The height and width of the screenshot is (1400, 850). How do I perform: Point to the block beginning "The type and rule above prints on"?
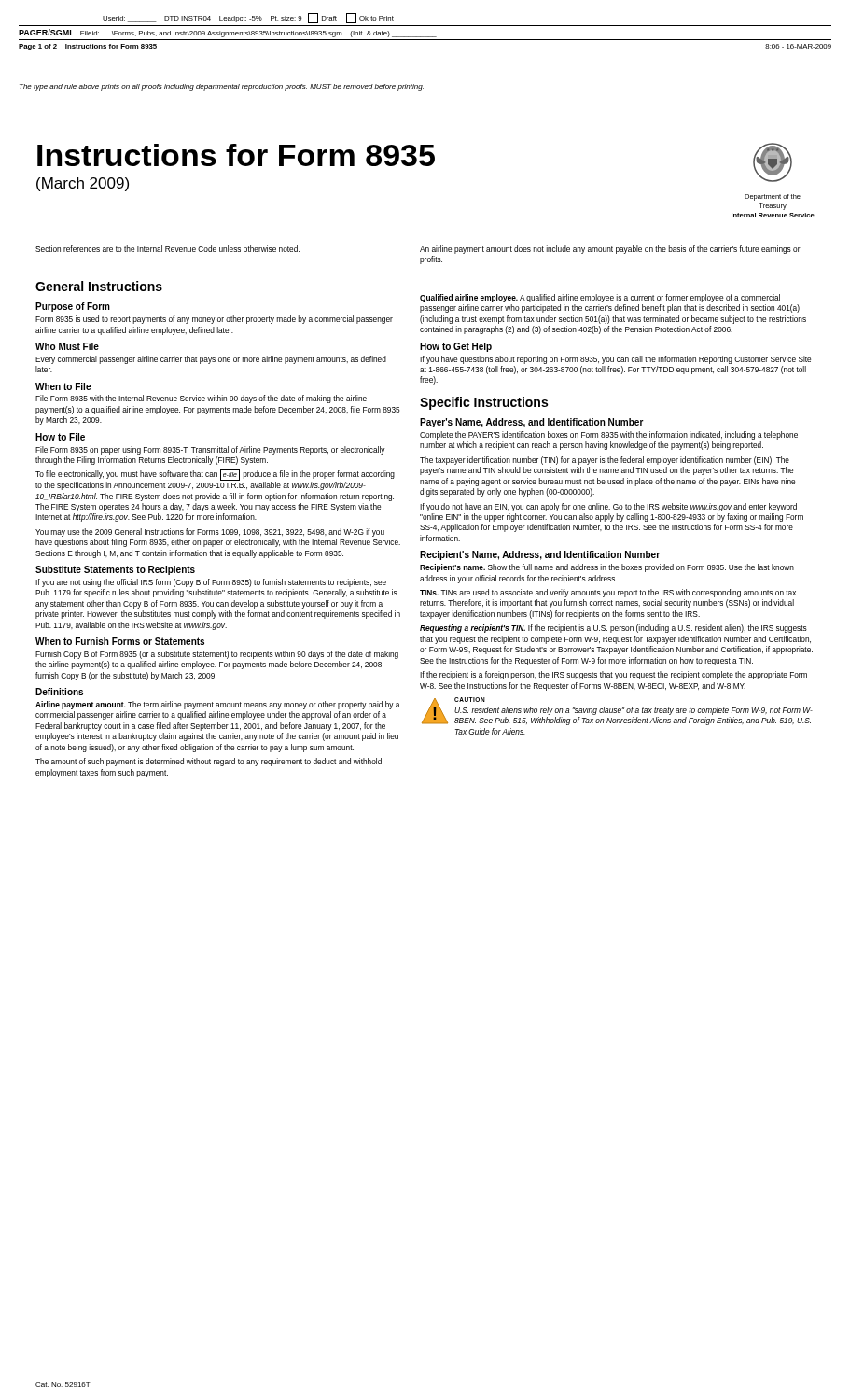(x=222, y=86)
